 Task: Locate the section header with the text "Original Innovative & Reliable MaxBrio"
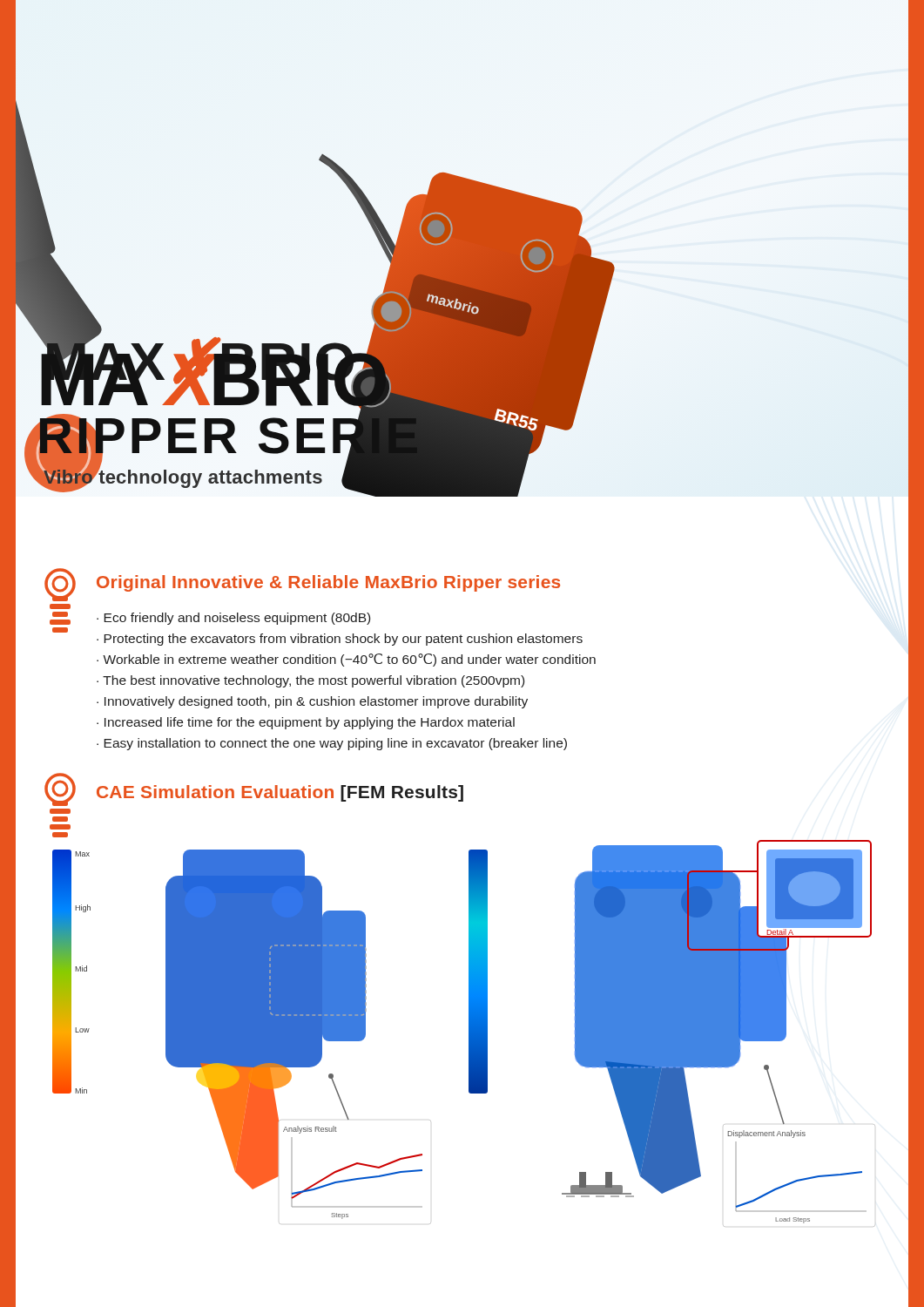329,582
